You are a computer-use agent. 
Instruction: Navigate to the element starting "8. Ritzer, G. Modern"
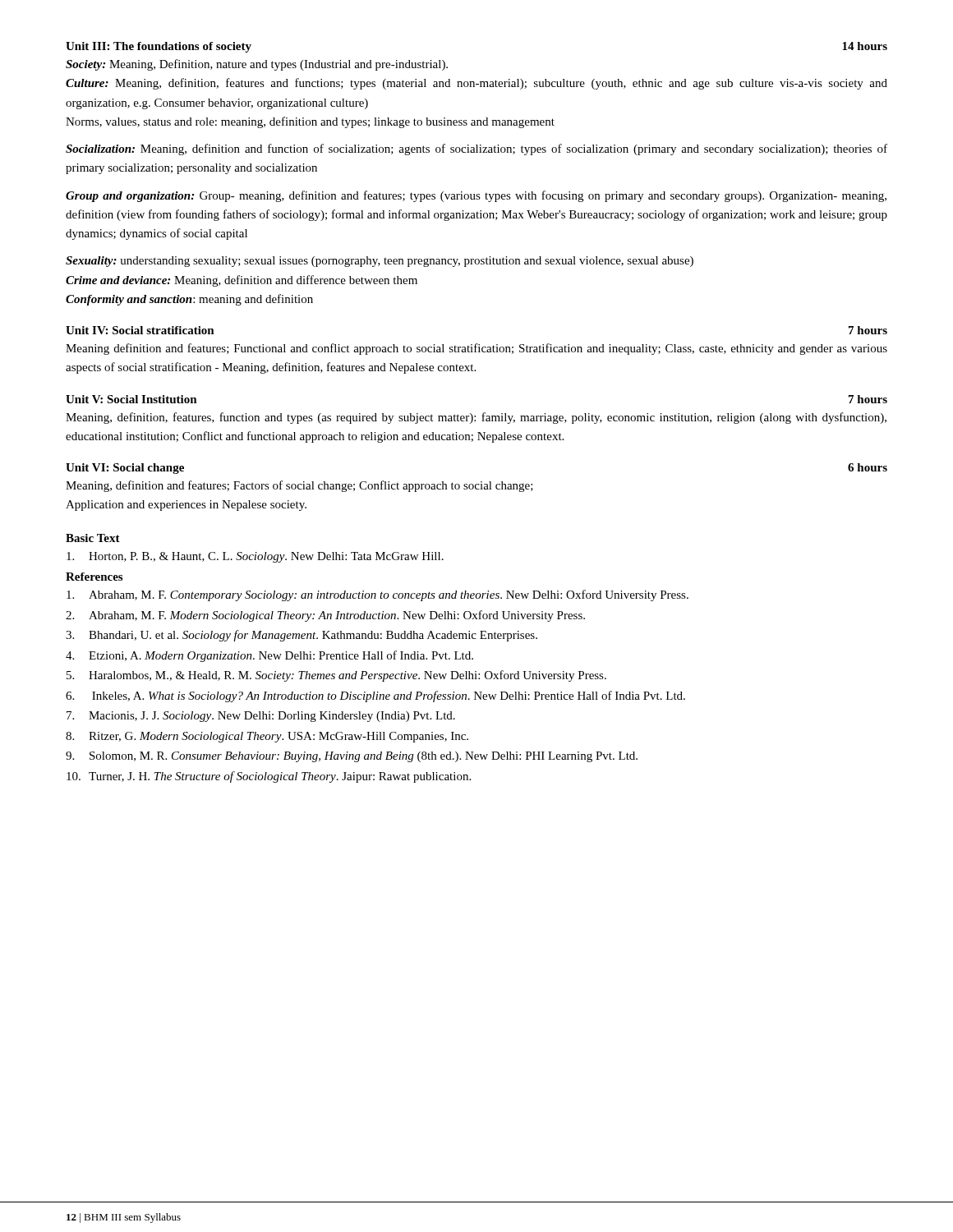pos(476,736)
